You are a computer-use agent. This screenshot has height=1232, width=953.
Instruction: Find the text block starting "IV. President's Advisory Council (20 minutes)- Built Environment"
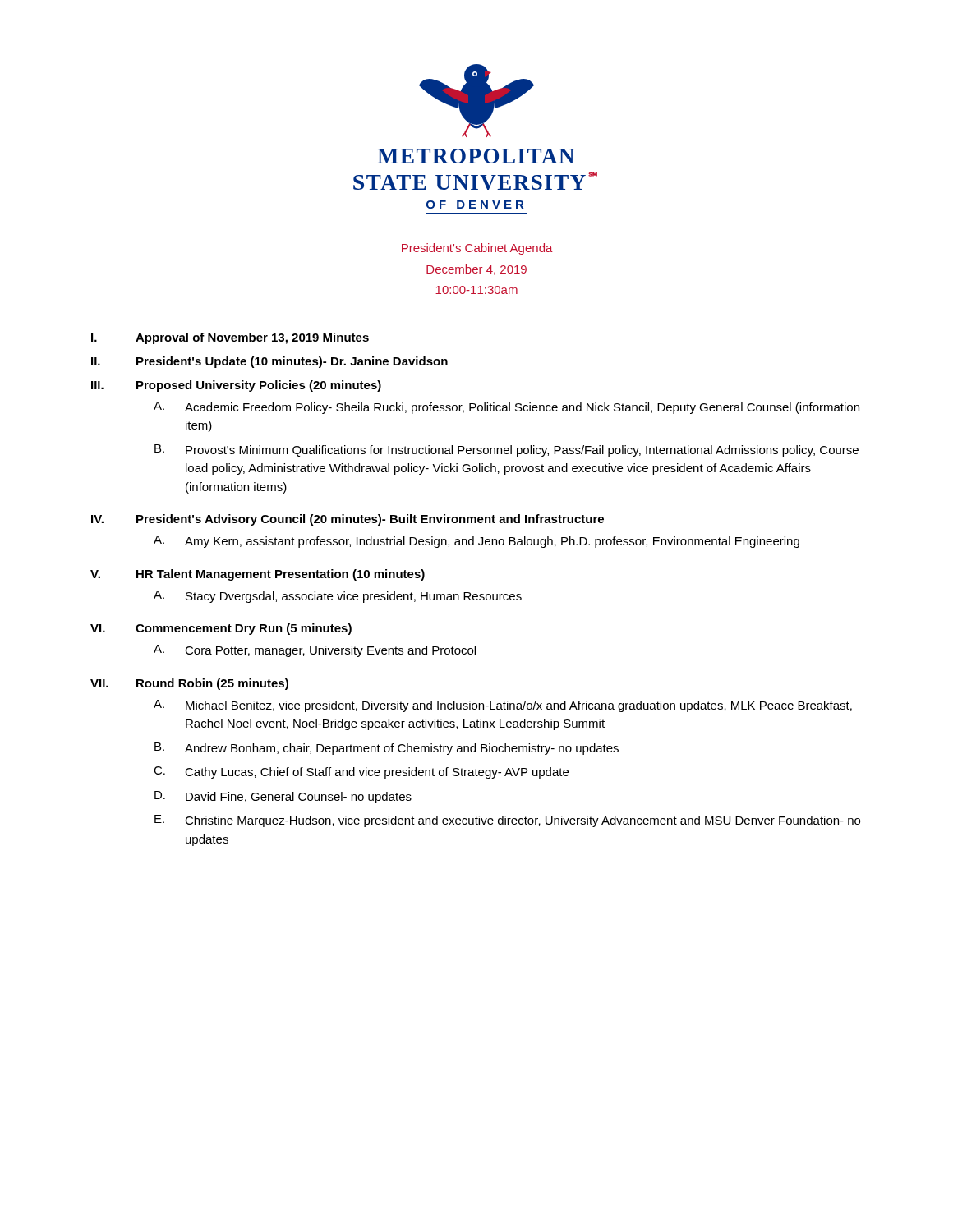click(476, 534)
